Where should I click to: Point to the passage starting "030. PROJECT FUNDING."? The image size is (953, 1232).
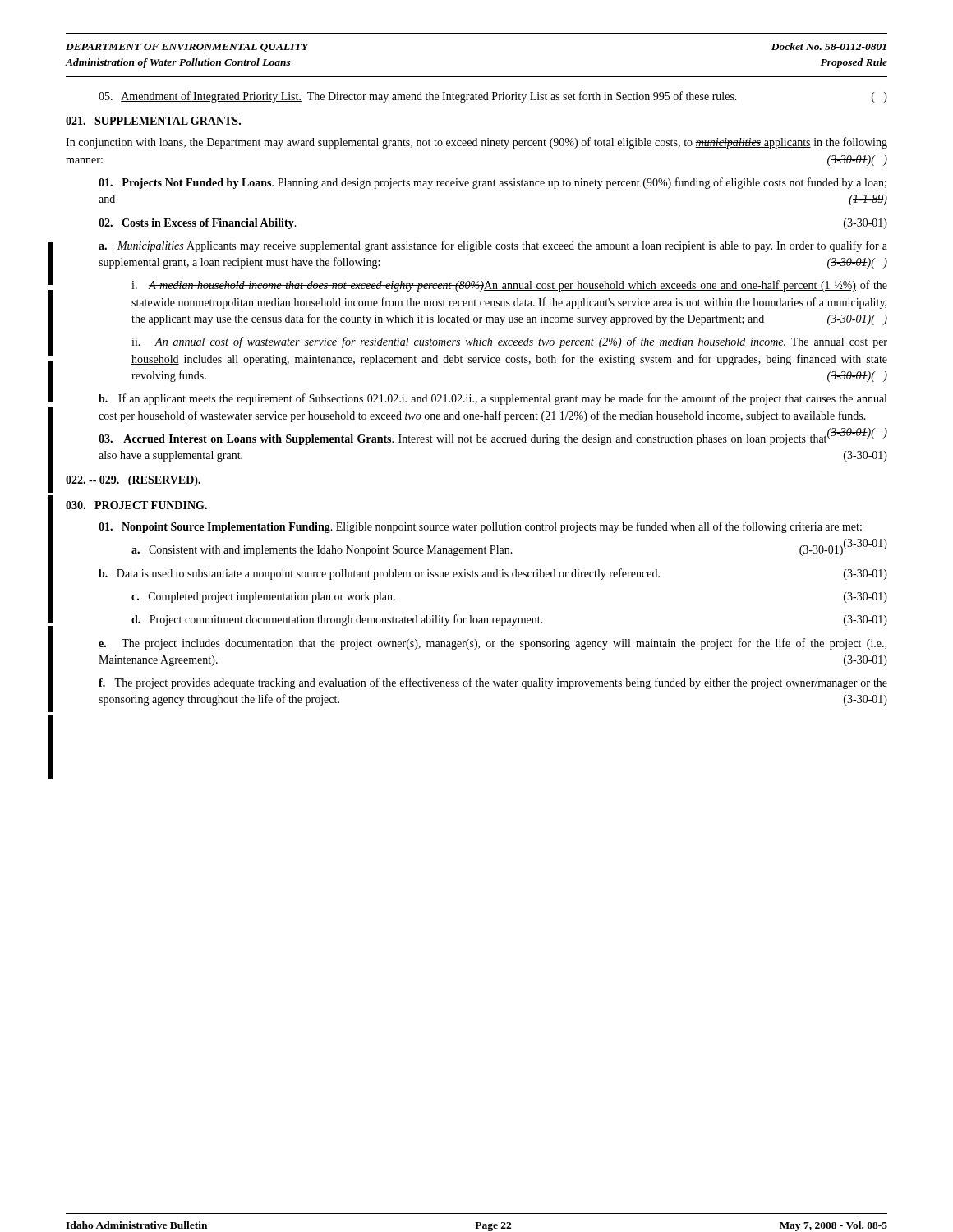tap(136, 505)
